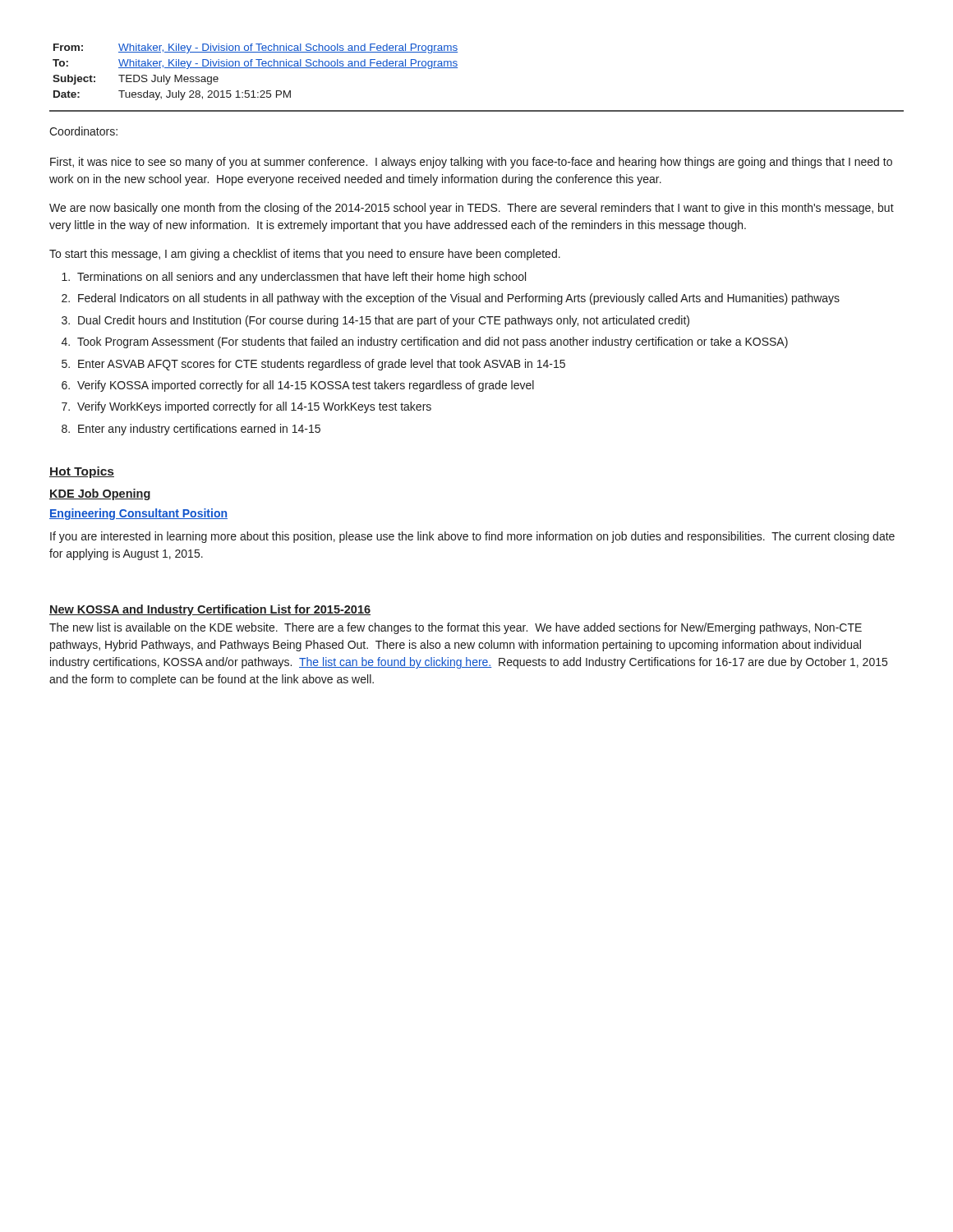Screen dimensions: 1232x953
Task: Click on the text block with the text "To start this message, I am"
Action: coord(305,254)
